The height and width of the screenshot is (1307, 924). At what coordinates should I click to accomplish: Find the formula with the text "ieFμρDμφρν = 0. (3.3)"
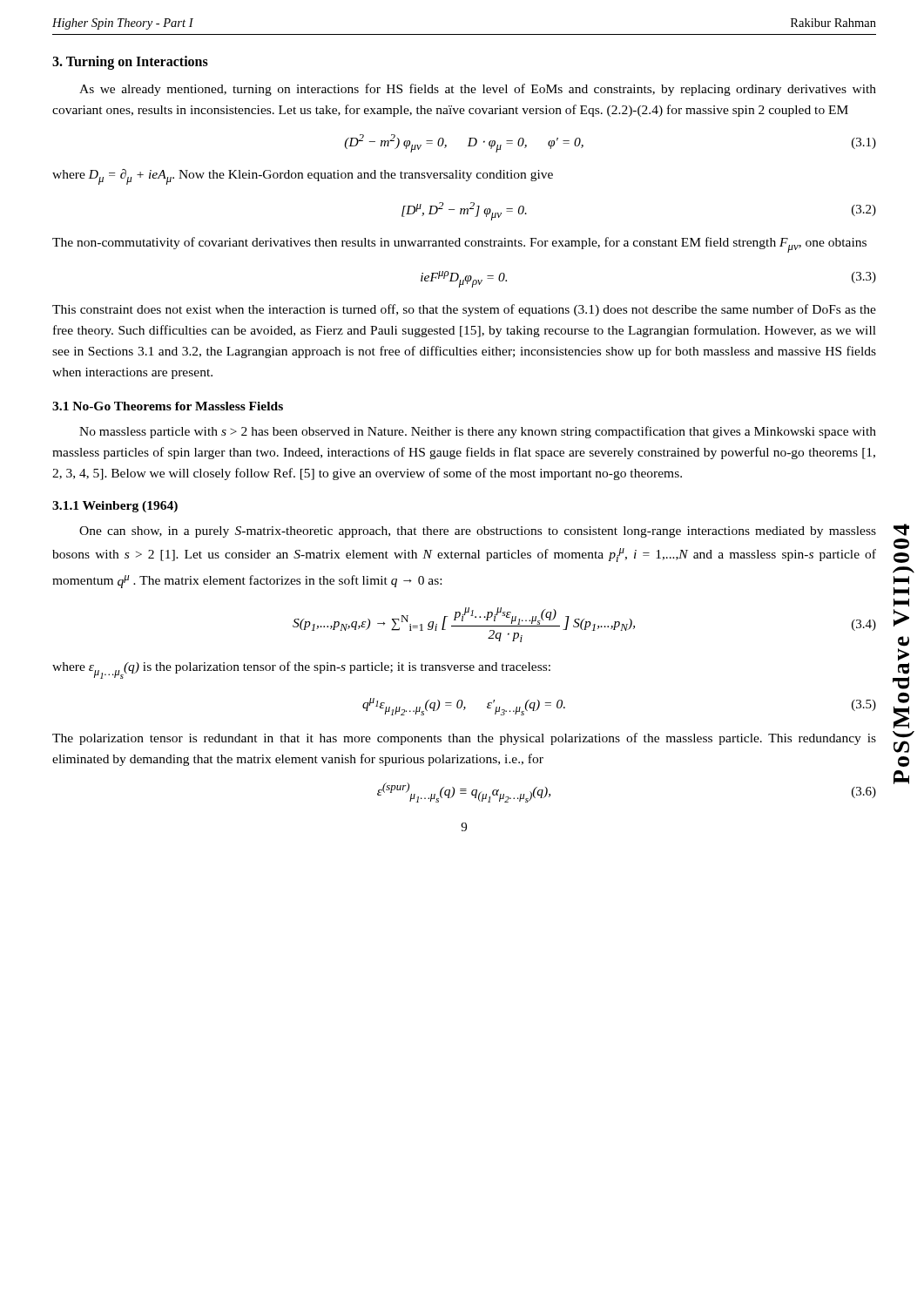(464, 277)
